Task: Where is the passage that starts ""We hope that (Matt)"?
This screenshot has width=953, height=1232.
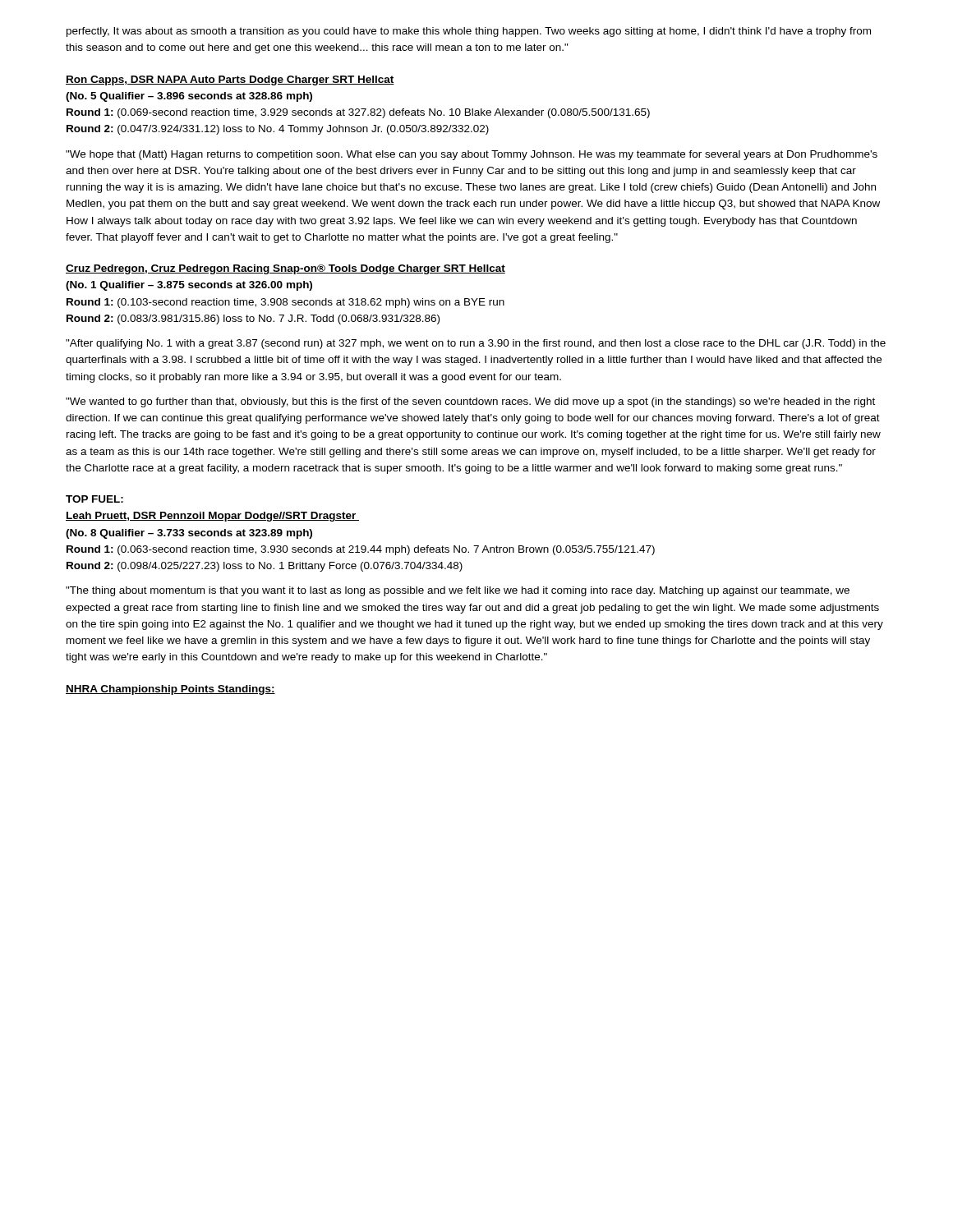Action: tap(473, 195)
